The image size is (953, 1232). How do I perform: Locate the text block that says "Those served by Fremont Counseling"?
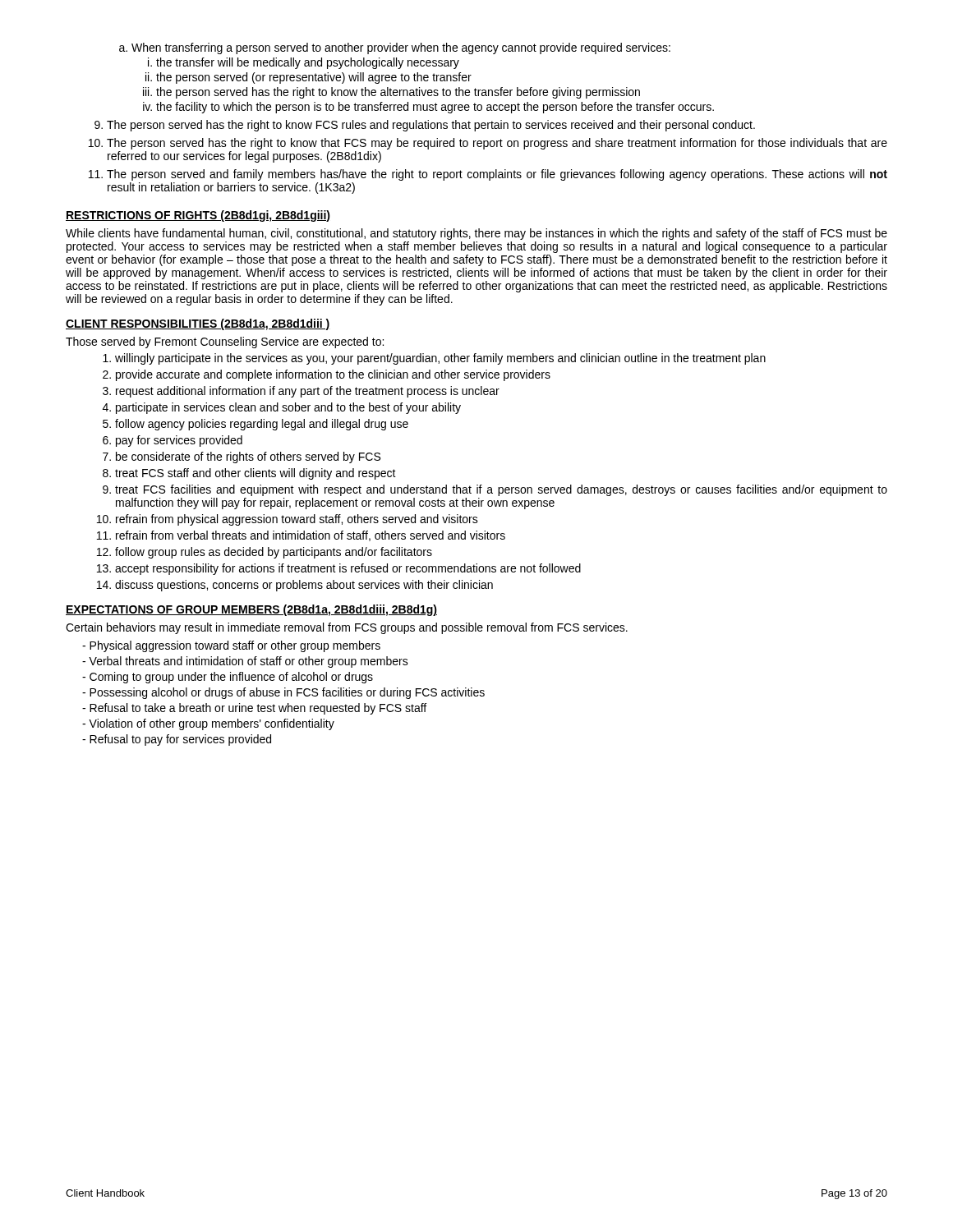pyautogui.click(x=225, y=342)
